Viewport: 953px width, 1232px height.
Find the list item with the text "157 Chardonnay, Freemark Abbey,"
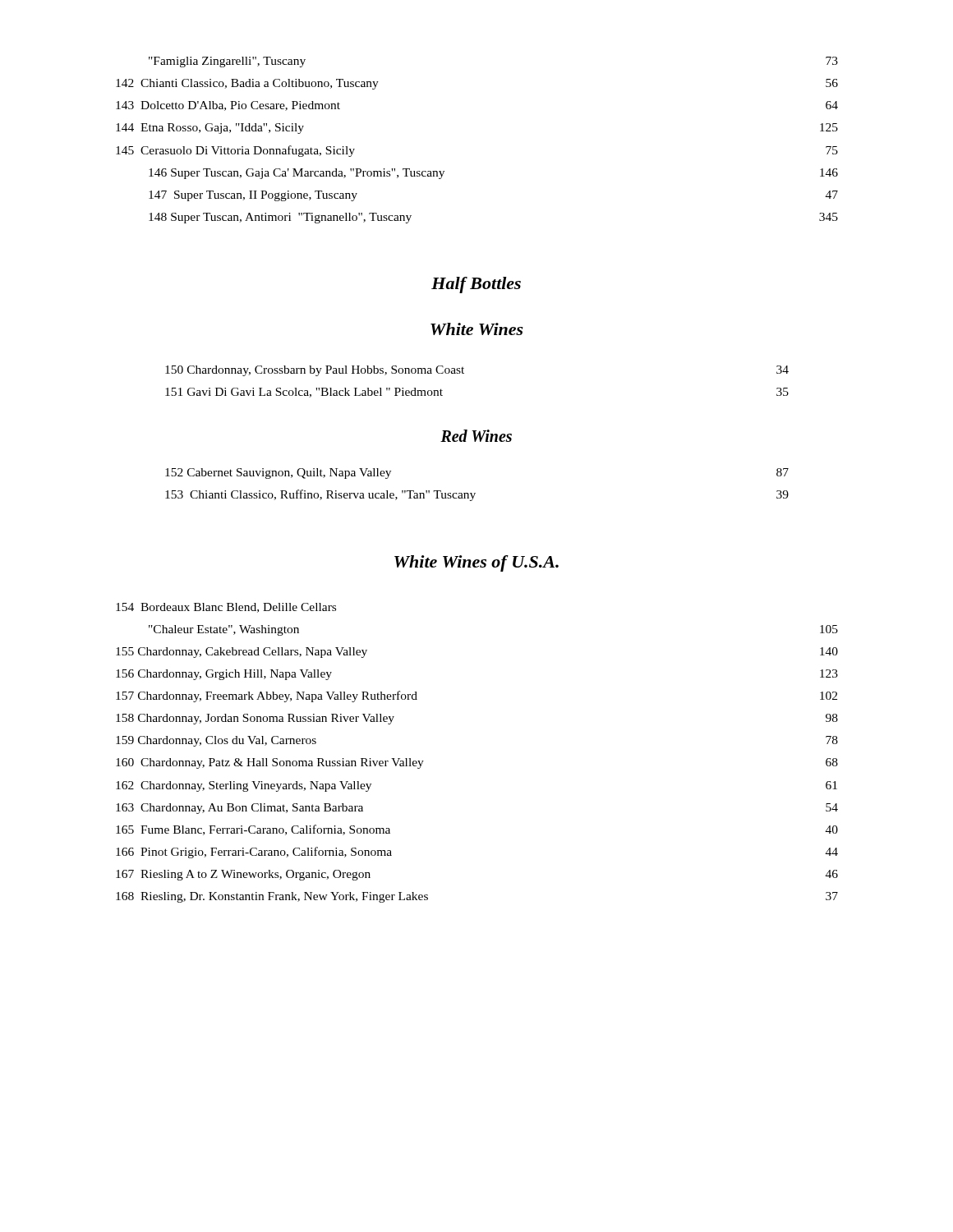267,696
